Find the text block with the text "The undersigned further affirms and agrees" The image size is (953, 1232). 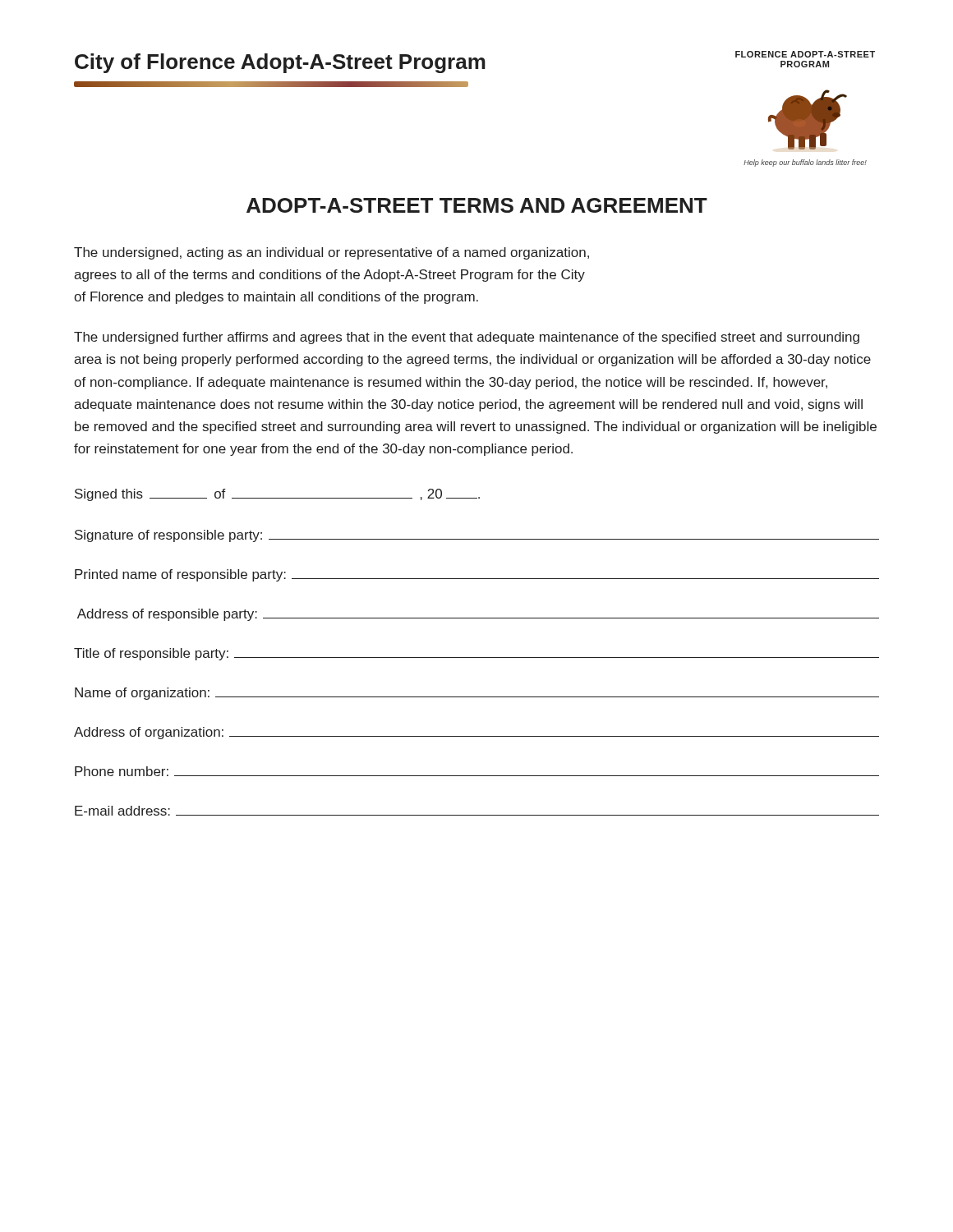point(476,393)
